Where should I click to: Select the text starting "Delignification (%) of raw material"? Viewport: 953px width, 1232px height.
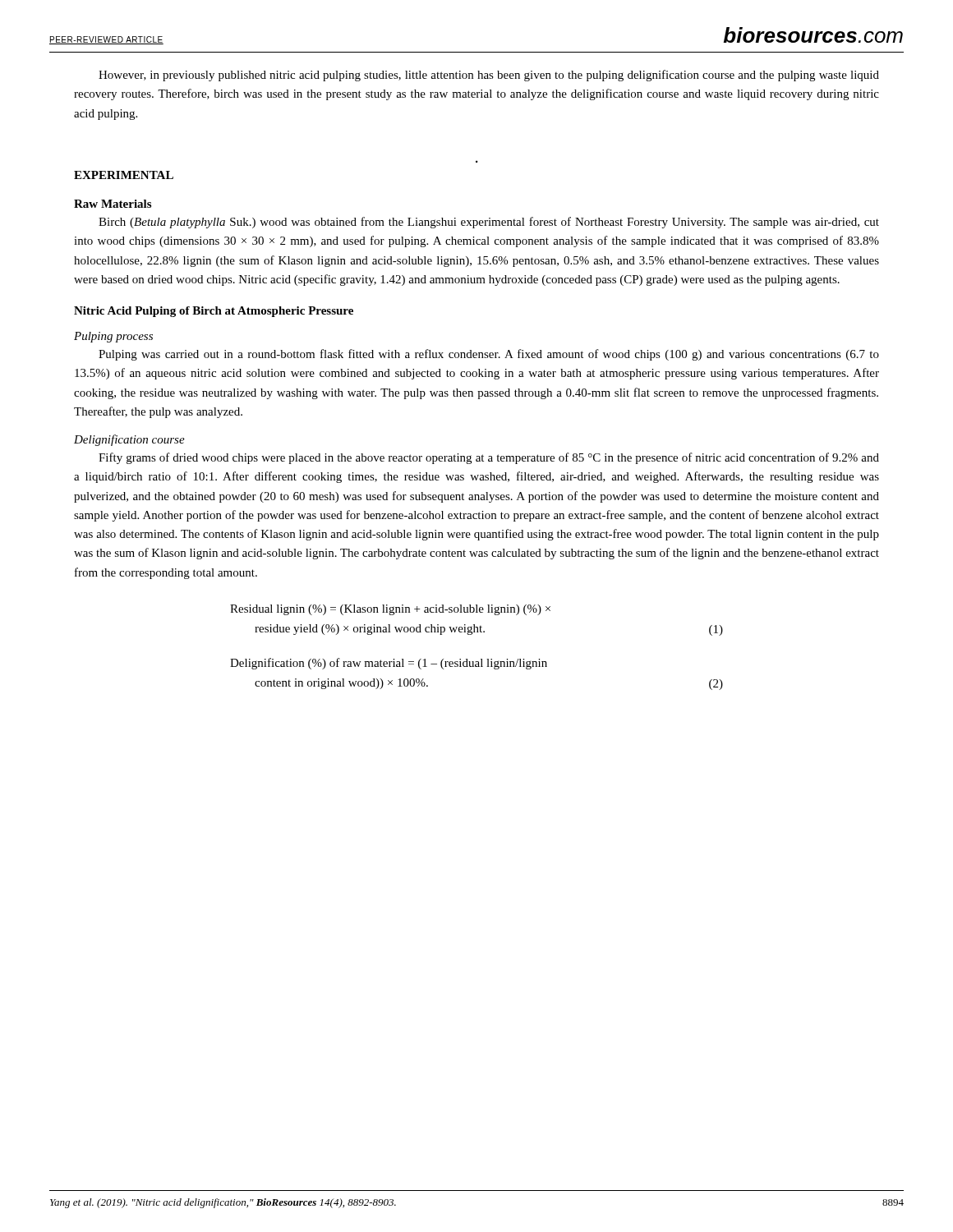click(476, 672)
